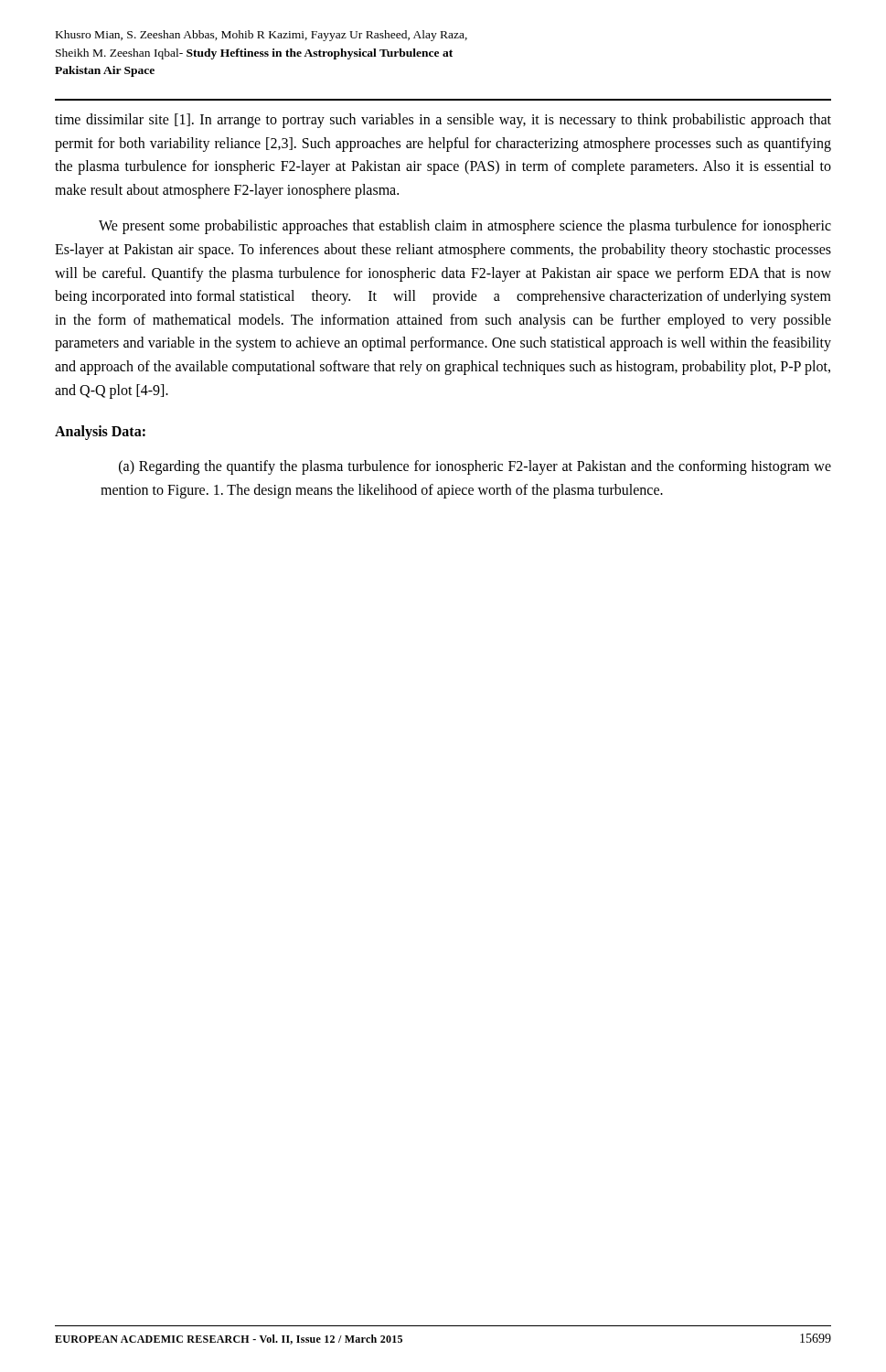Locate the block of text that opens with "time dissimilar site [1]."
Viewport: 886px width, 1372px height.
pos(443,155)
